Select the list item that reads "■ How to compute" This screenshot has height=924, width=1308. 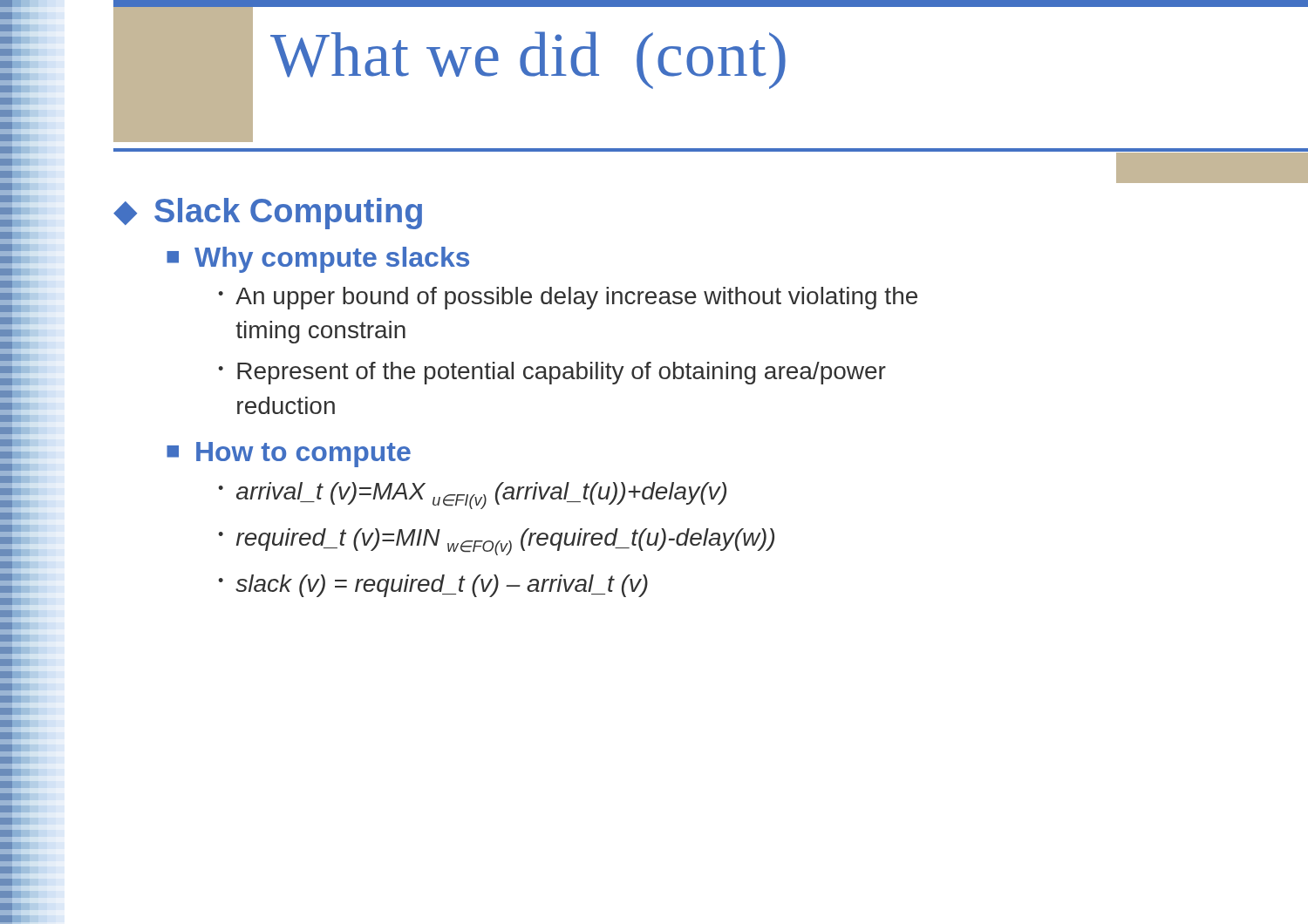(289, 451)
